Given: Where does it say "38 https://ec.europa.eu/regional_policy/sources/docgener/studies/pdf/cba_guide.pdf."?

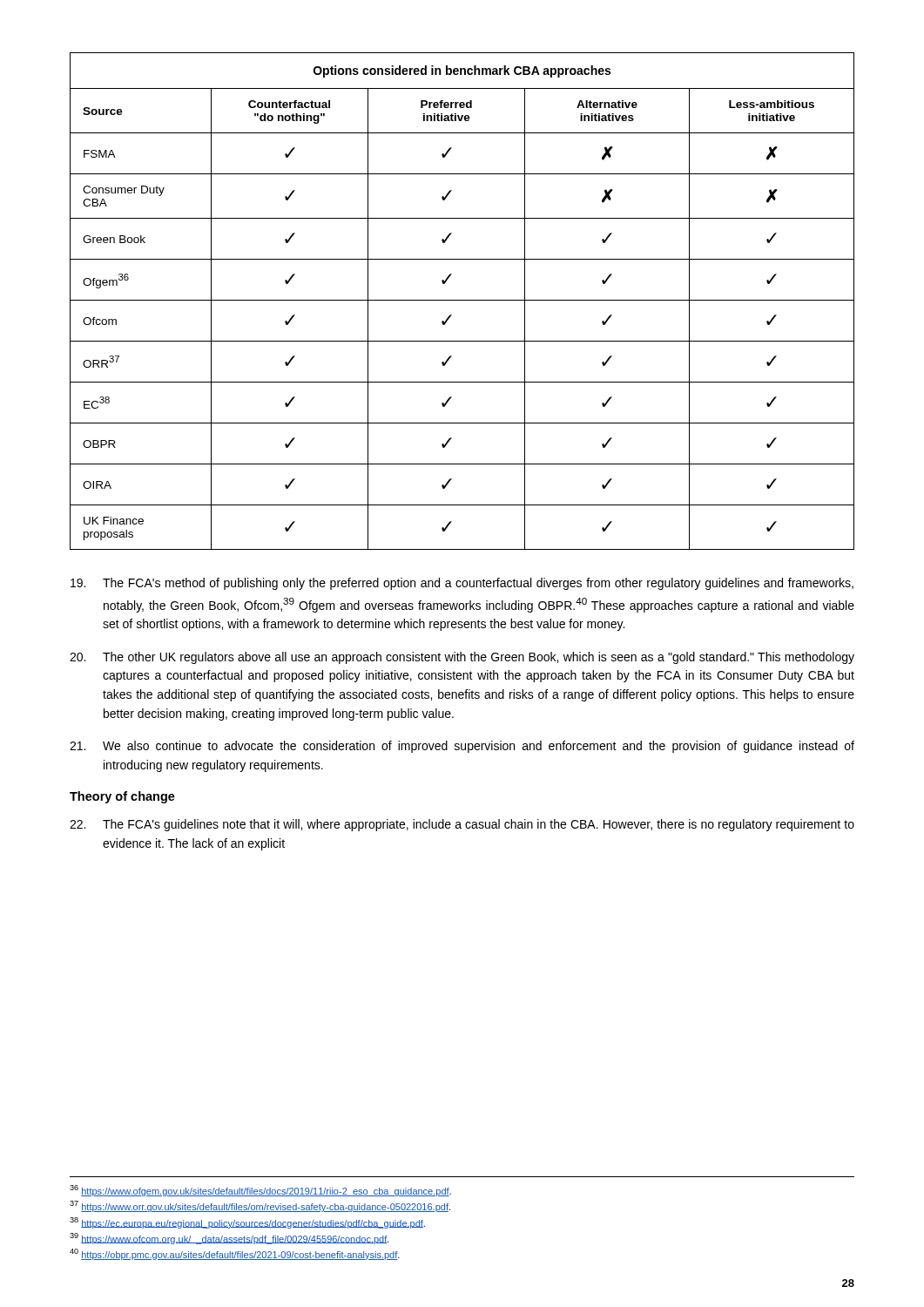Looking at the screenshot, I should point(248,1222).
